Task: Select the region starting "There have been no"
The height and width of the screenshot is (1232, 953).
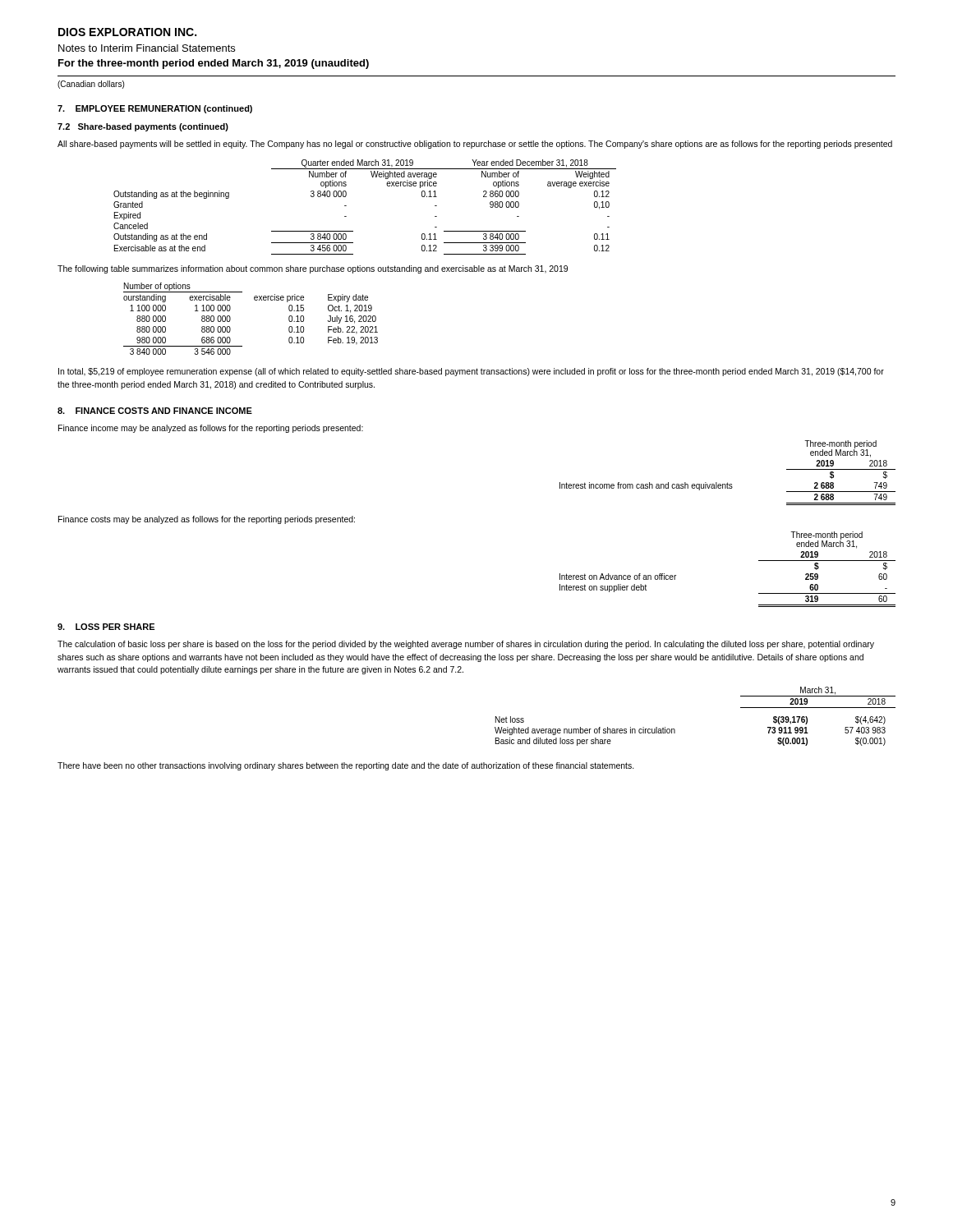Action: pos(346,765)
